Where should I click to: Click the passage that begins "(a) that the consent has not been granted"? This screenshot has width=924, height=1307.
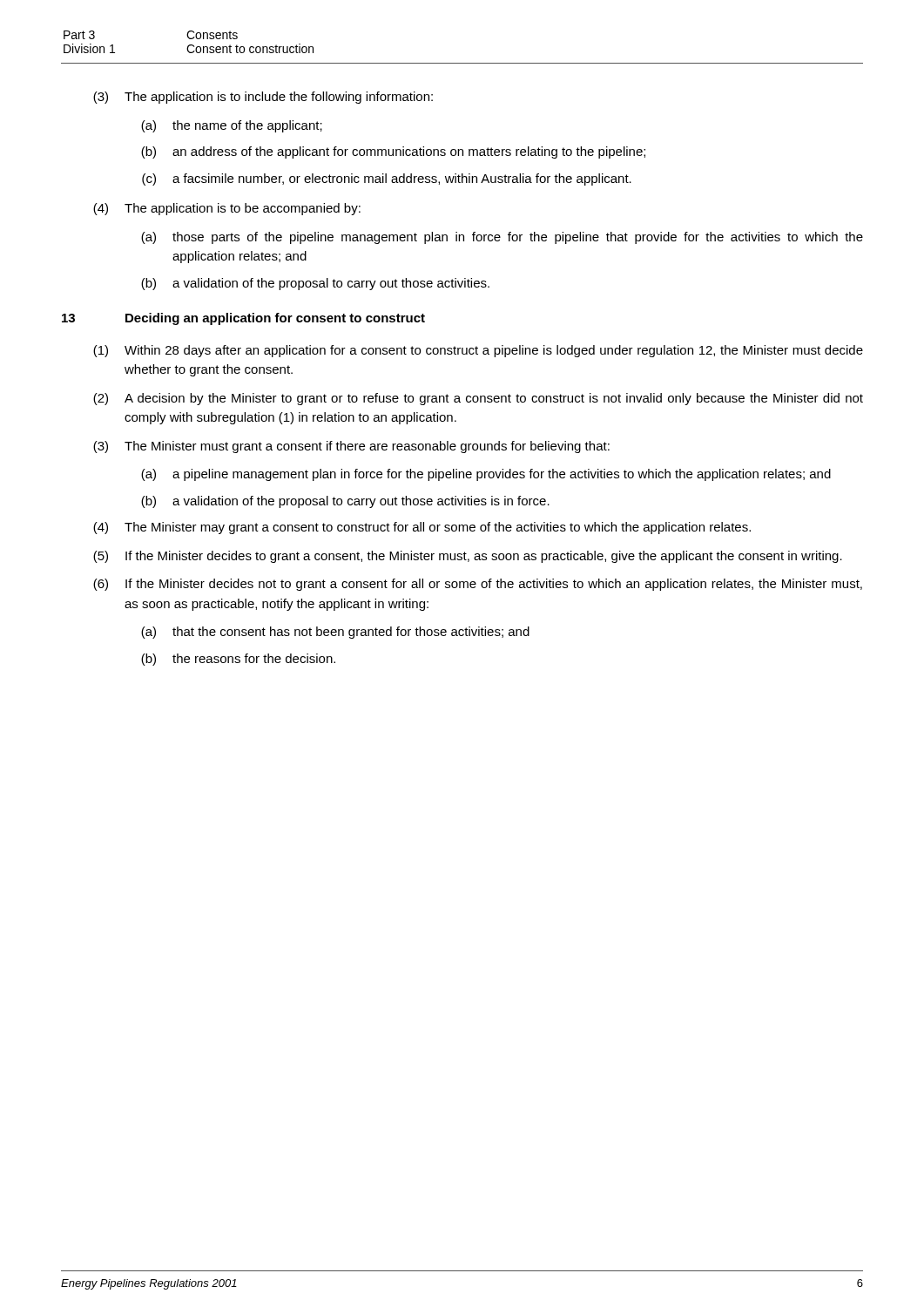point(462,632)
